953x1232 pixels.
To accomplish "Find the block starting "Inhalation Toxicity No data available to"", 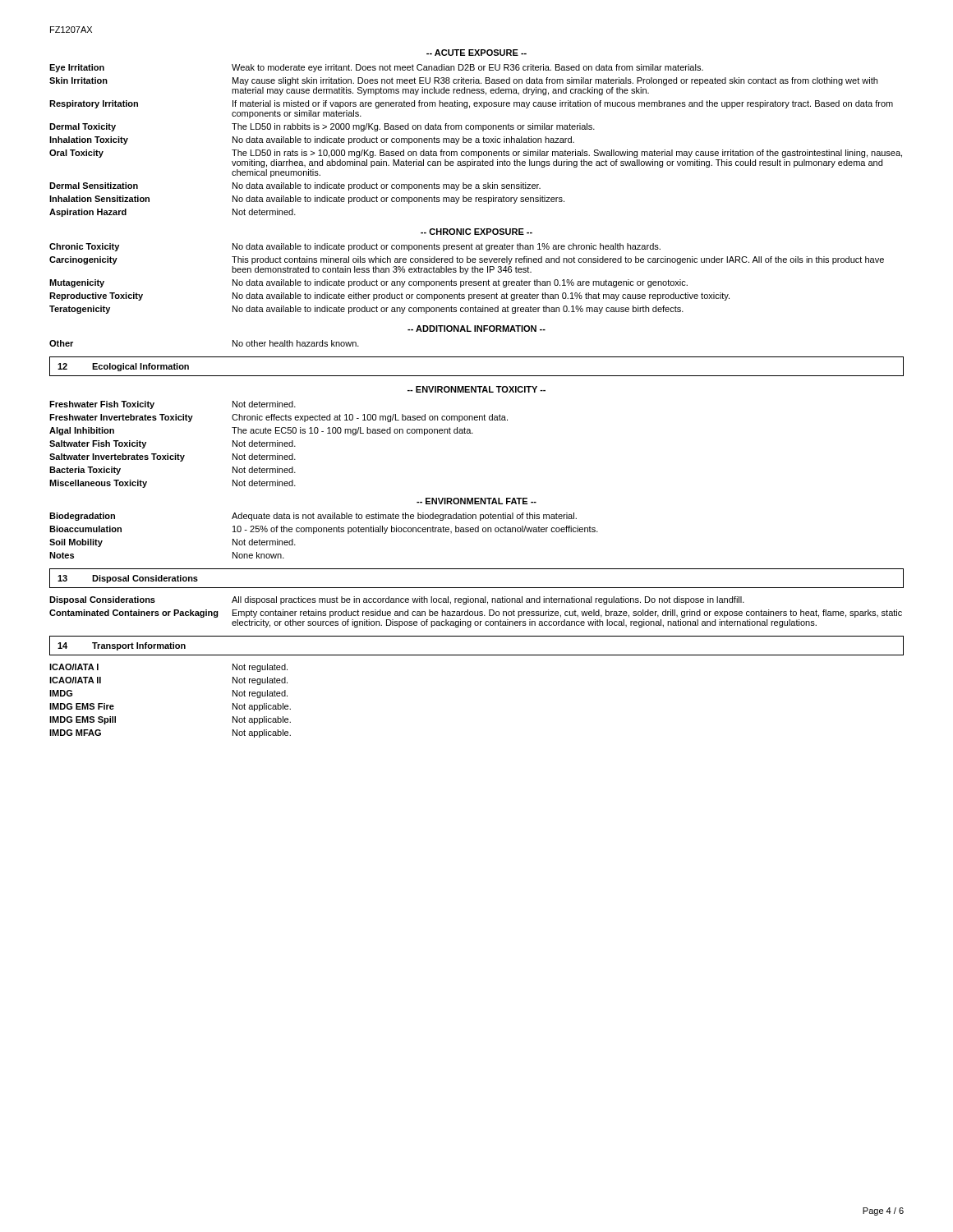I will click(476, 140).
